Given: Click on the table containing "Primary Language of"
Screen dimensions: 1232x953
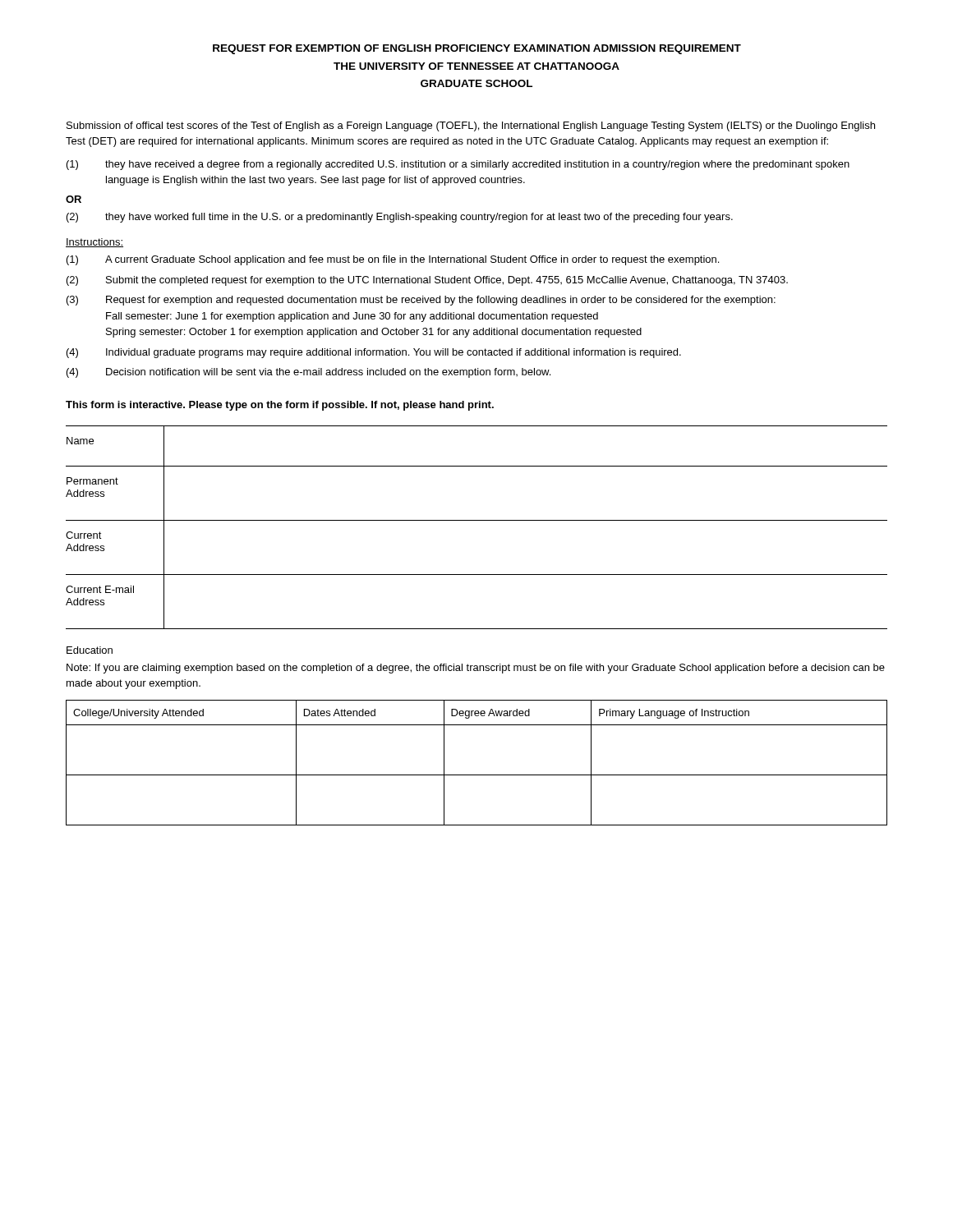Looking at the screenshot, I should [x=476, y=762].
